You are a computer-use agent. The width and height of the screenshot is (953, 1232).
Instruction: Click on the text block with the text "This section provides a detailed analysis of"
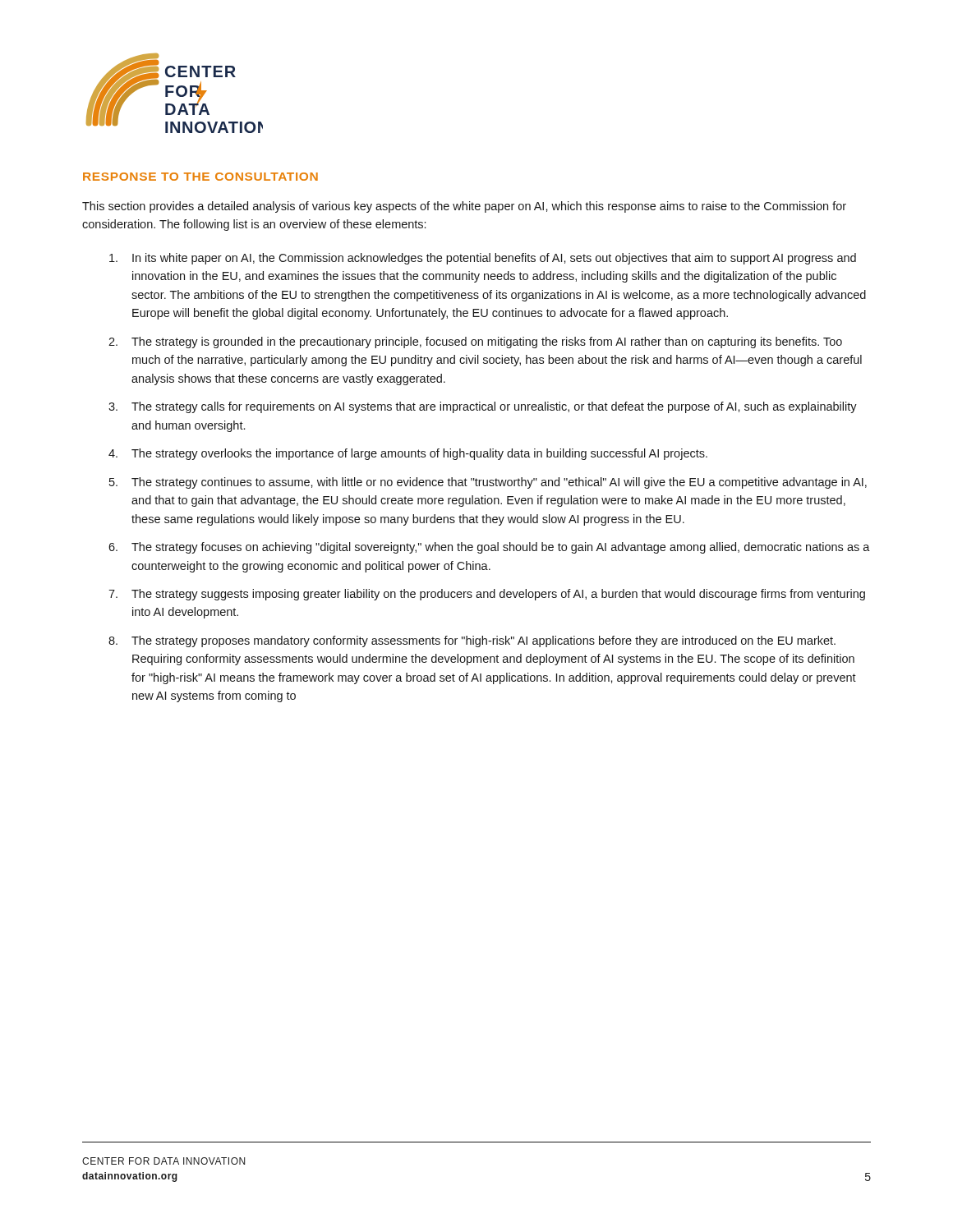[464, 215]
